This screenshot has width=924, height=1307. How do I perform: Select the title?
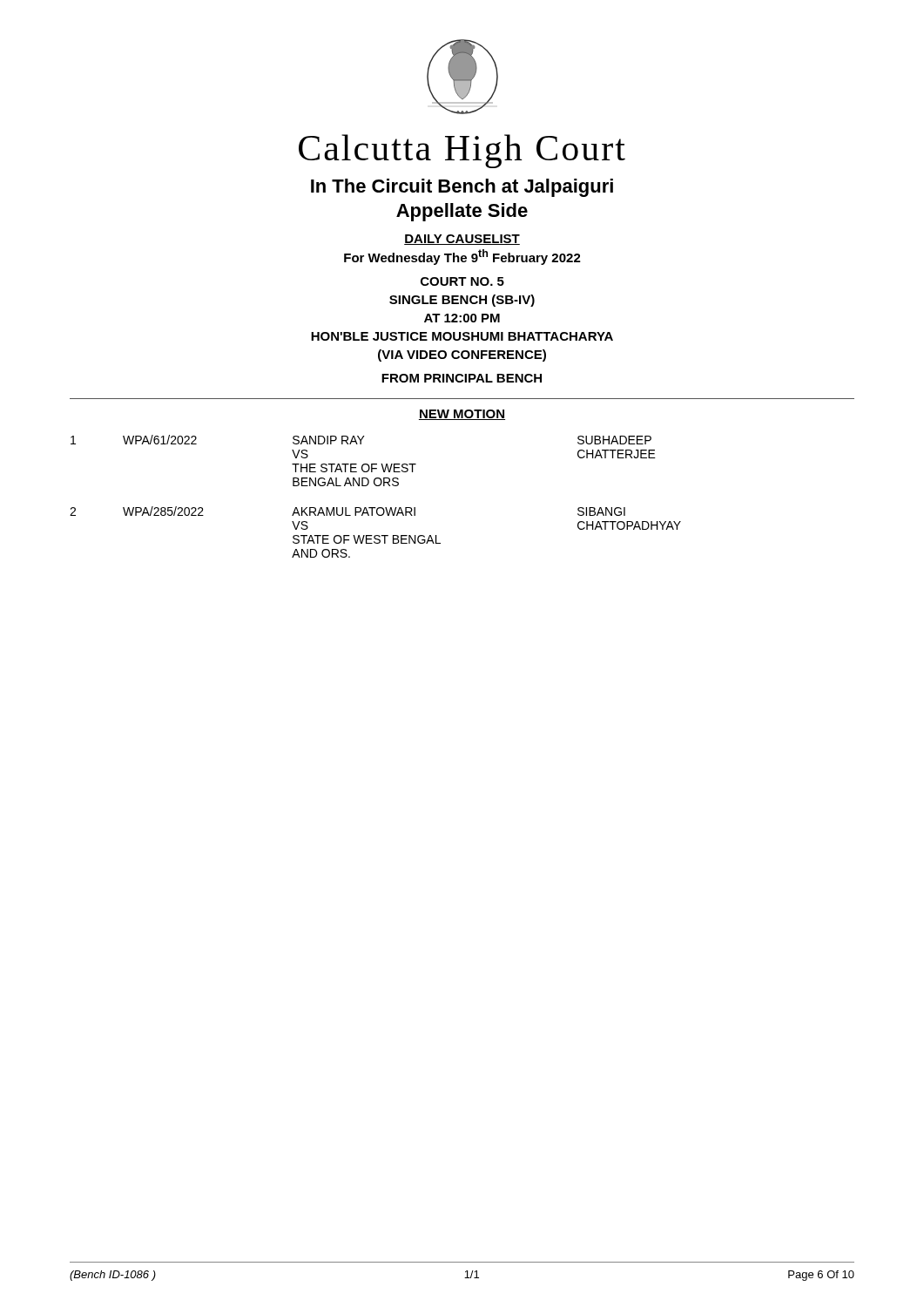(462, 148)
